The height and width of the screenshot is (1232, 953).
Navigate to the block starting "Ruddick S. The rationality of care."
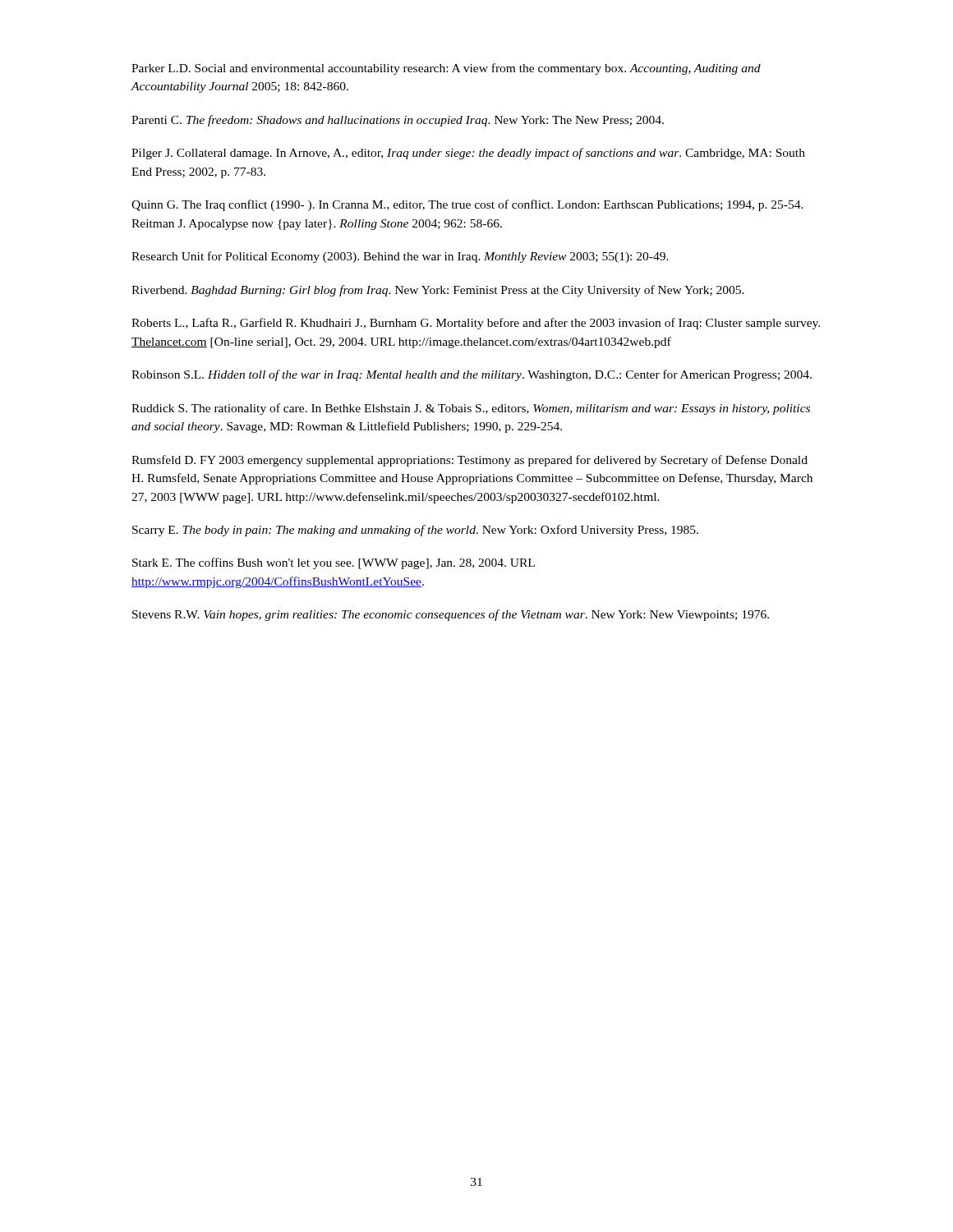(471, 417)
